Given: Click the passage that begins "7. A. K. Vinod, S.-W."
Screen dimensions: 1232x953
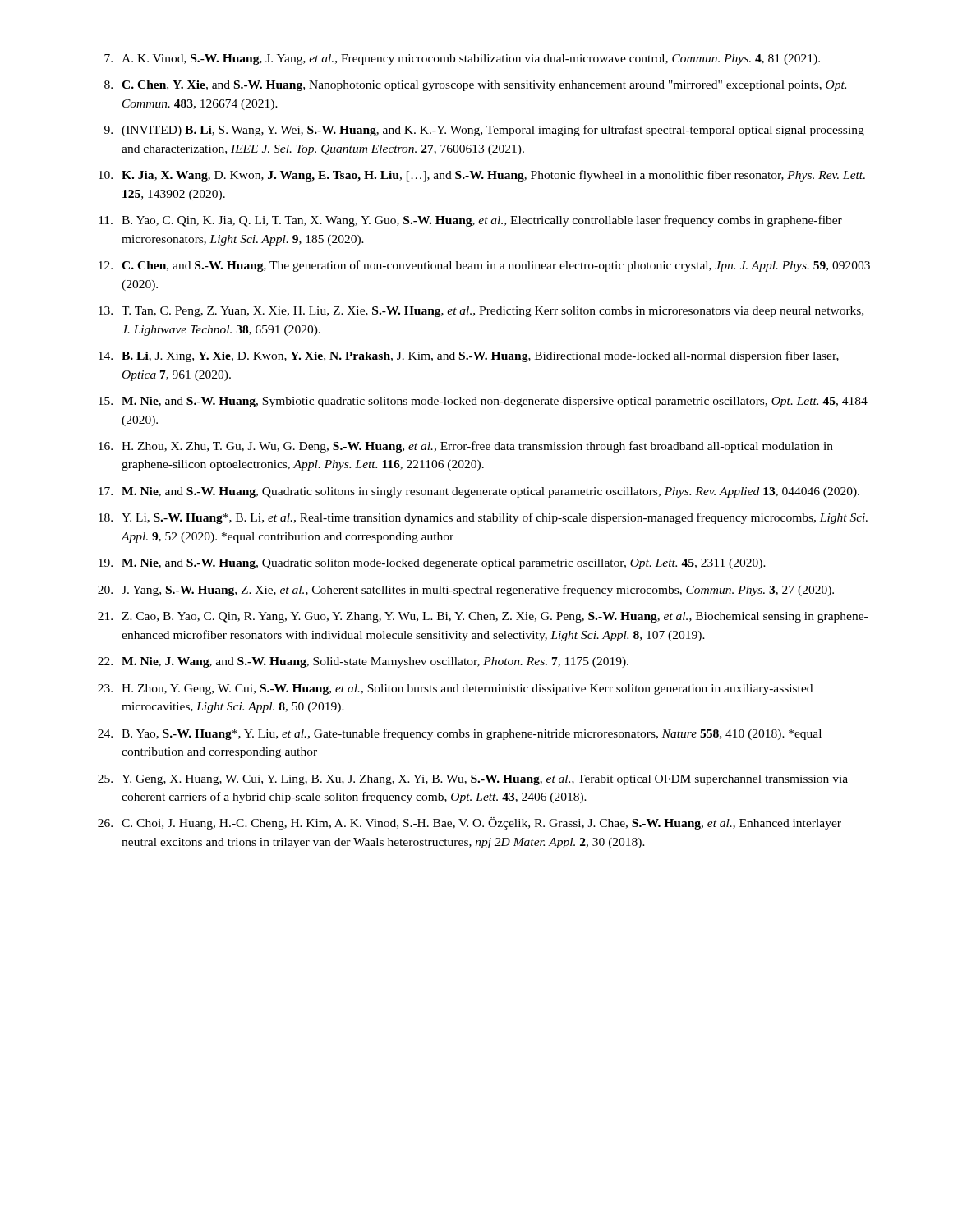Looking at the screenshot, I should (476, 59).
